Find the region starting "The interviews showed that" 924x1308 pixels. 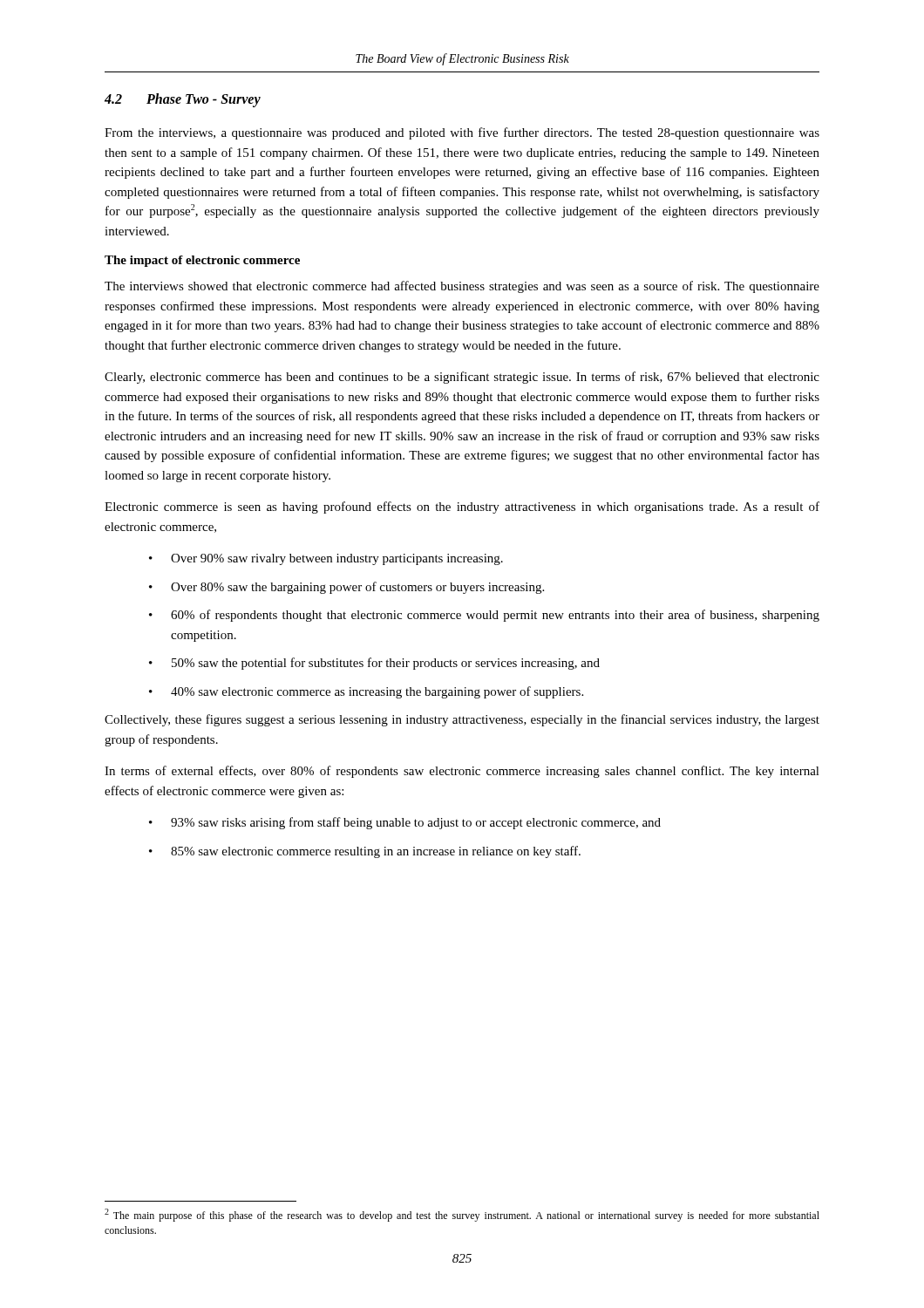tap(462, 315)
